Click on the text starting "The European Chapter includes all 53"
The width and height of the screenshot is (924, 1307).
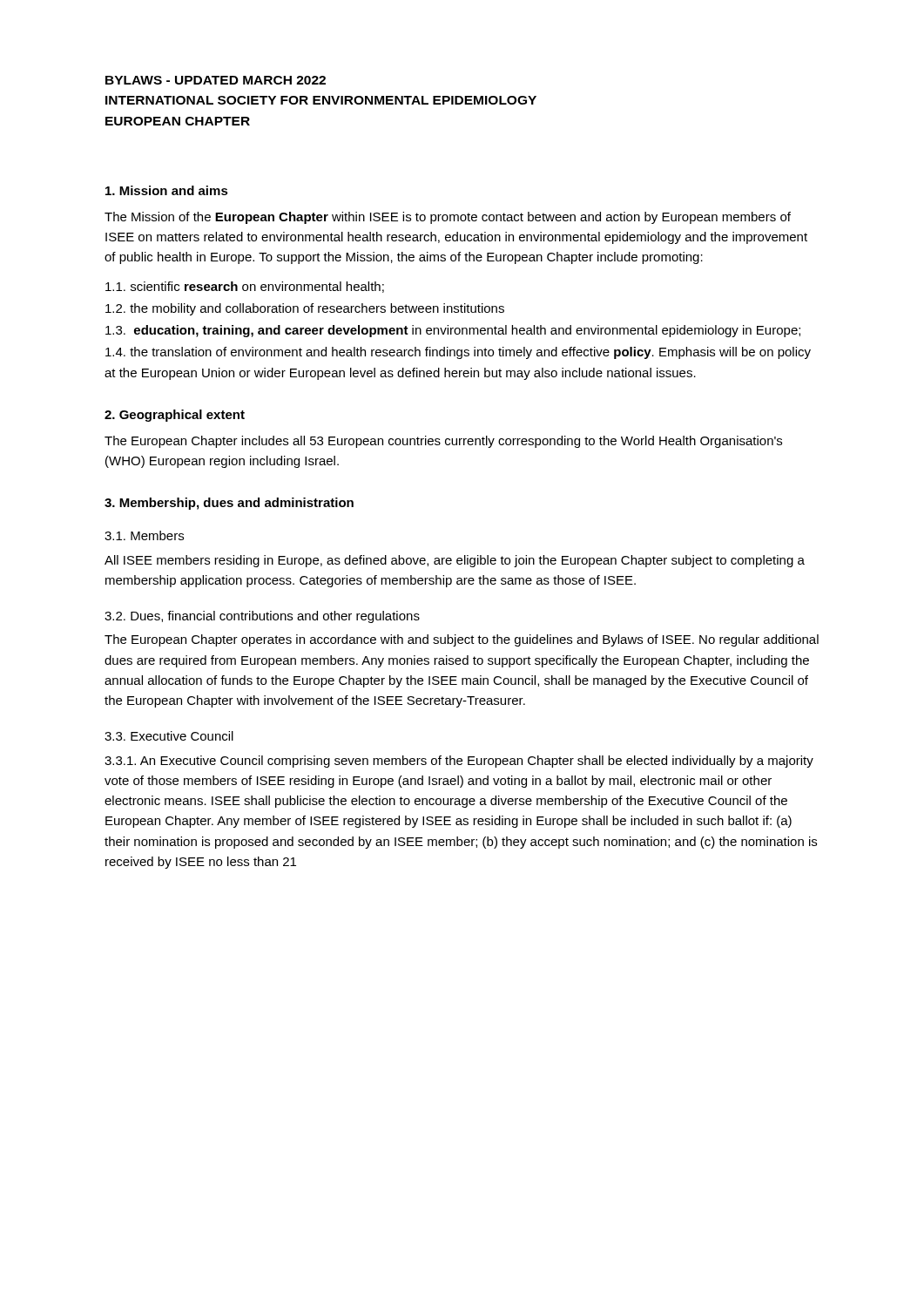(x=444, y=450)
